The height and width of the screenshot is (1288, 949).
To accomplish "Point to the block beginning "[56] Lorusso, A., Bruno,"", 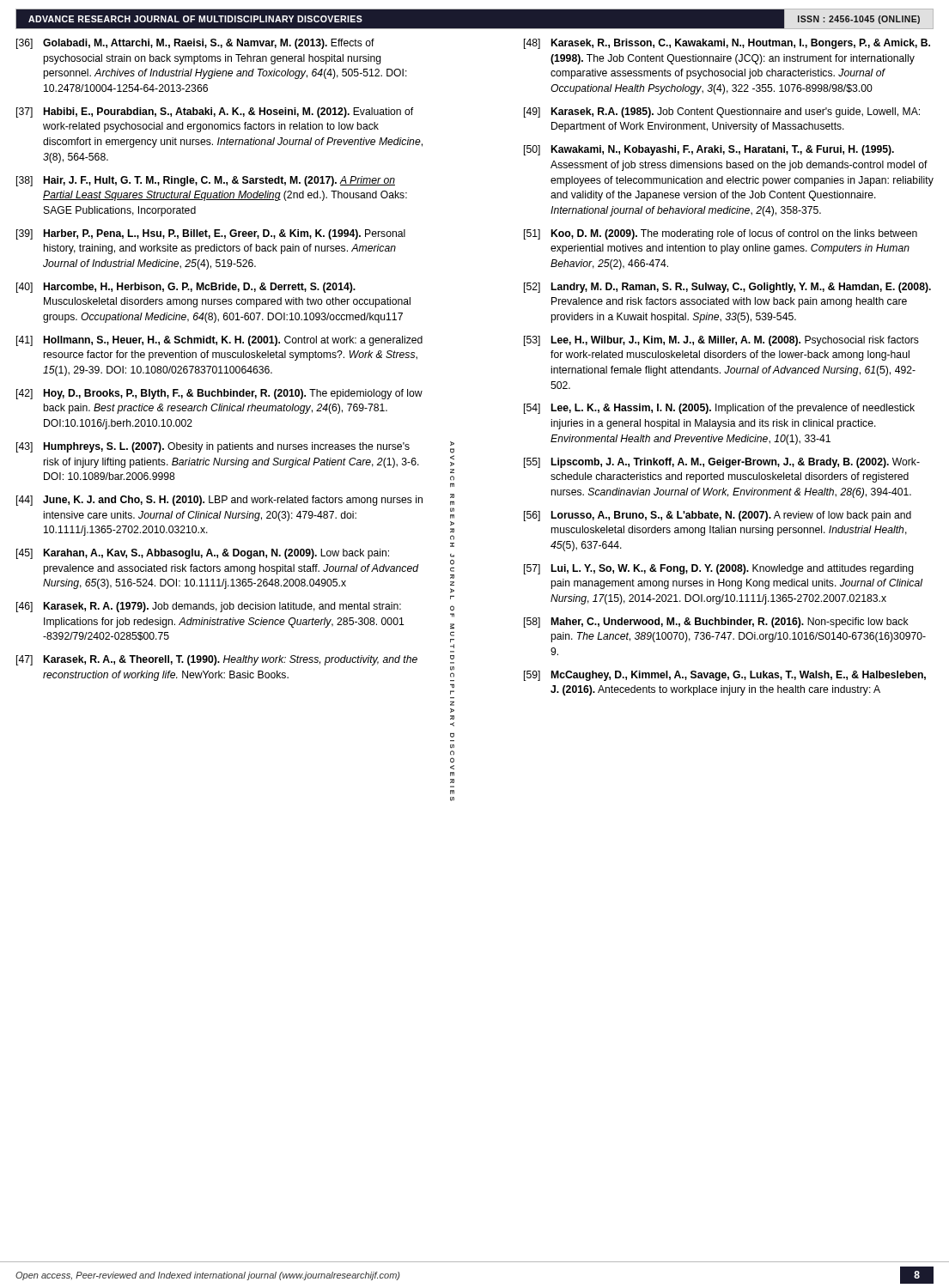I will (728, 531).
